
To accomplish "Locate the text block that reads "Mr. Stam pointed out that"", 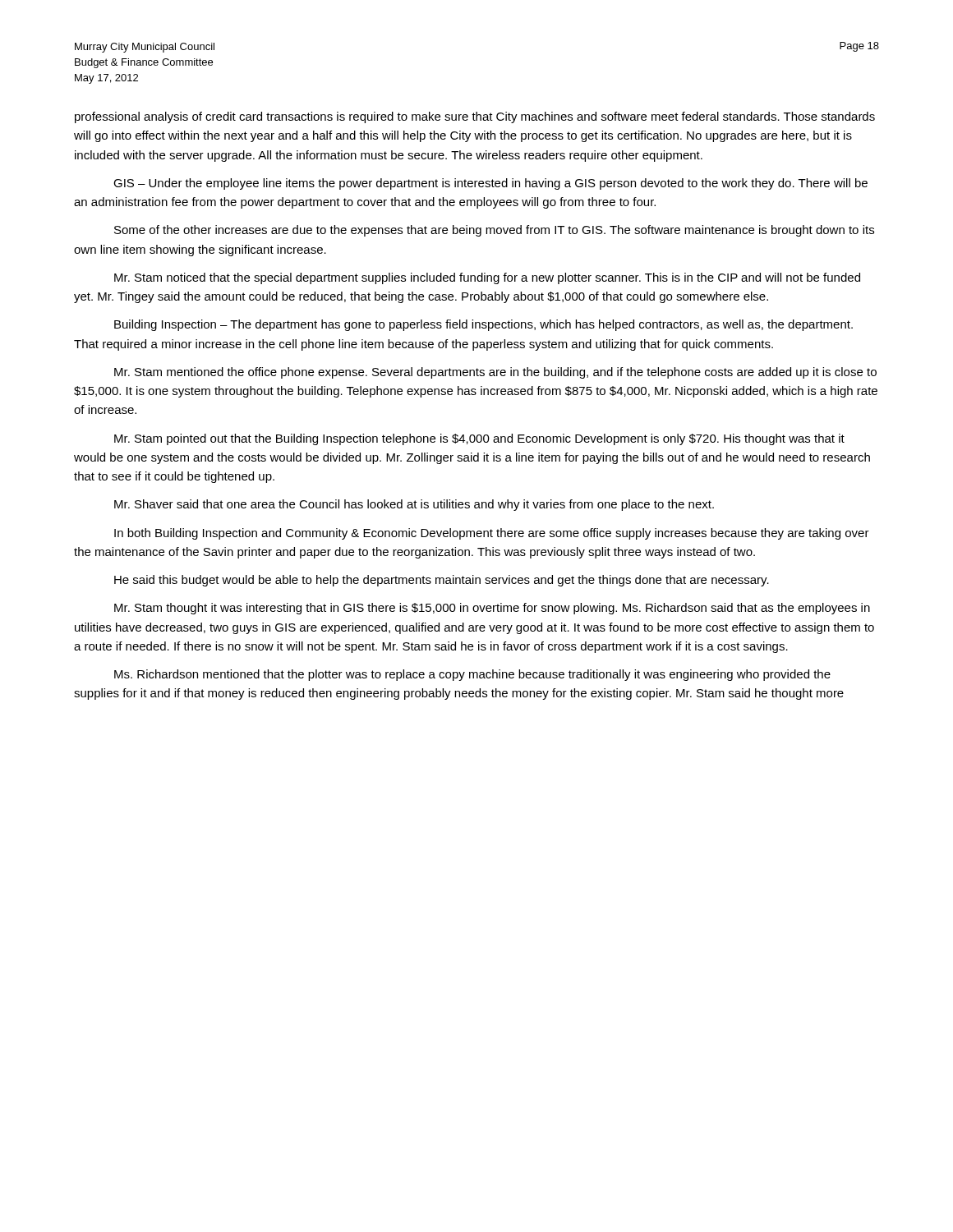I will click(x=476, y=457).
